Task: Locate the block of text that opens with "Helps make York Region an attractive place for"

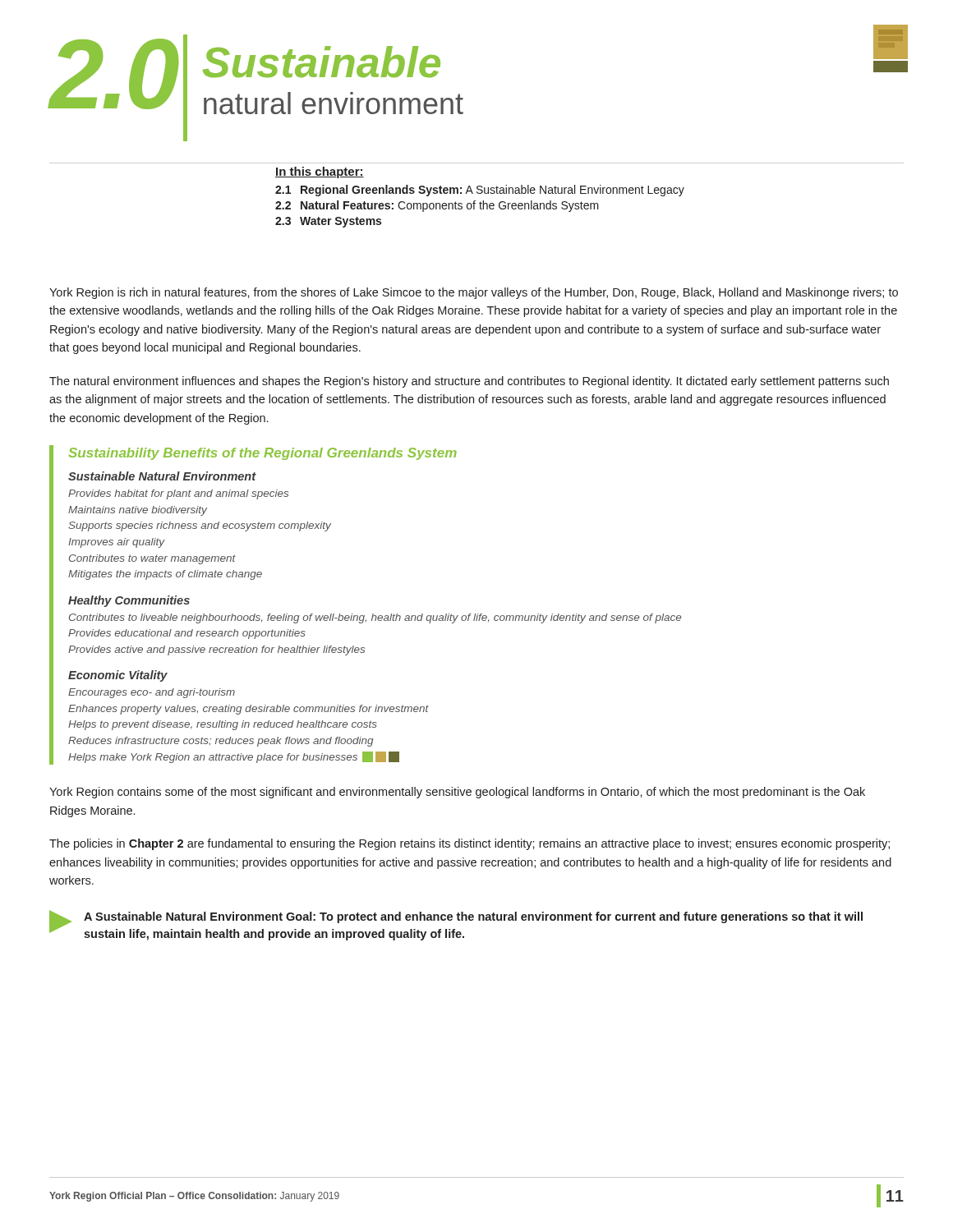Action: 234,757
